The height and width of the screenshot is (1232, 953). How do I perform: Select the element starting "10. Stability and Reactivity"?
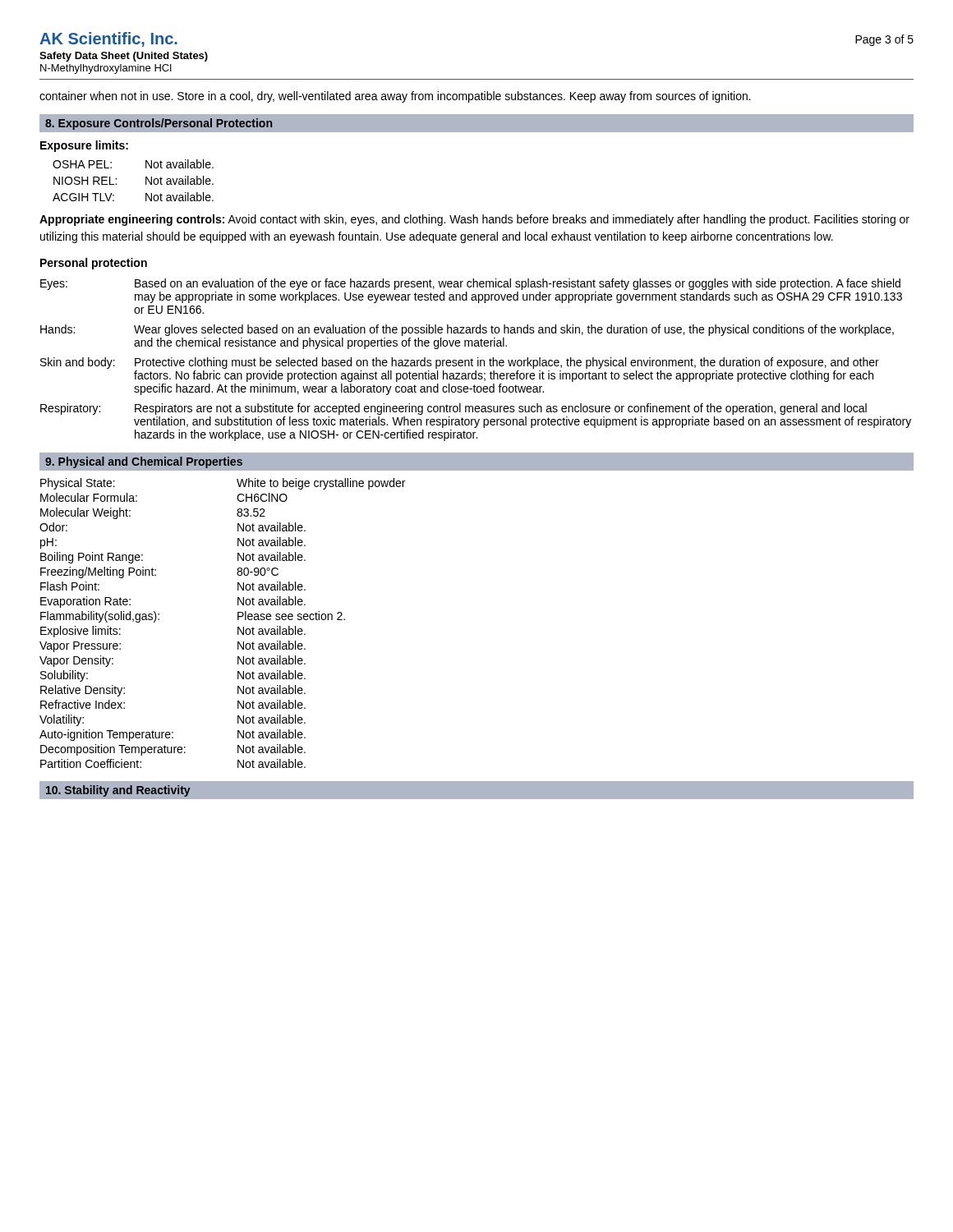click(x=118, y=790)
